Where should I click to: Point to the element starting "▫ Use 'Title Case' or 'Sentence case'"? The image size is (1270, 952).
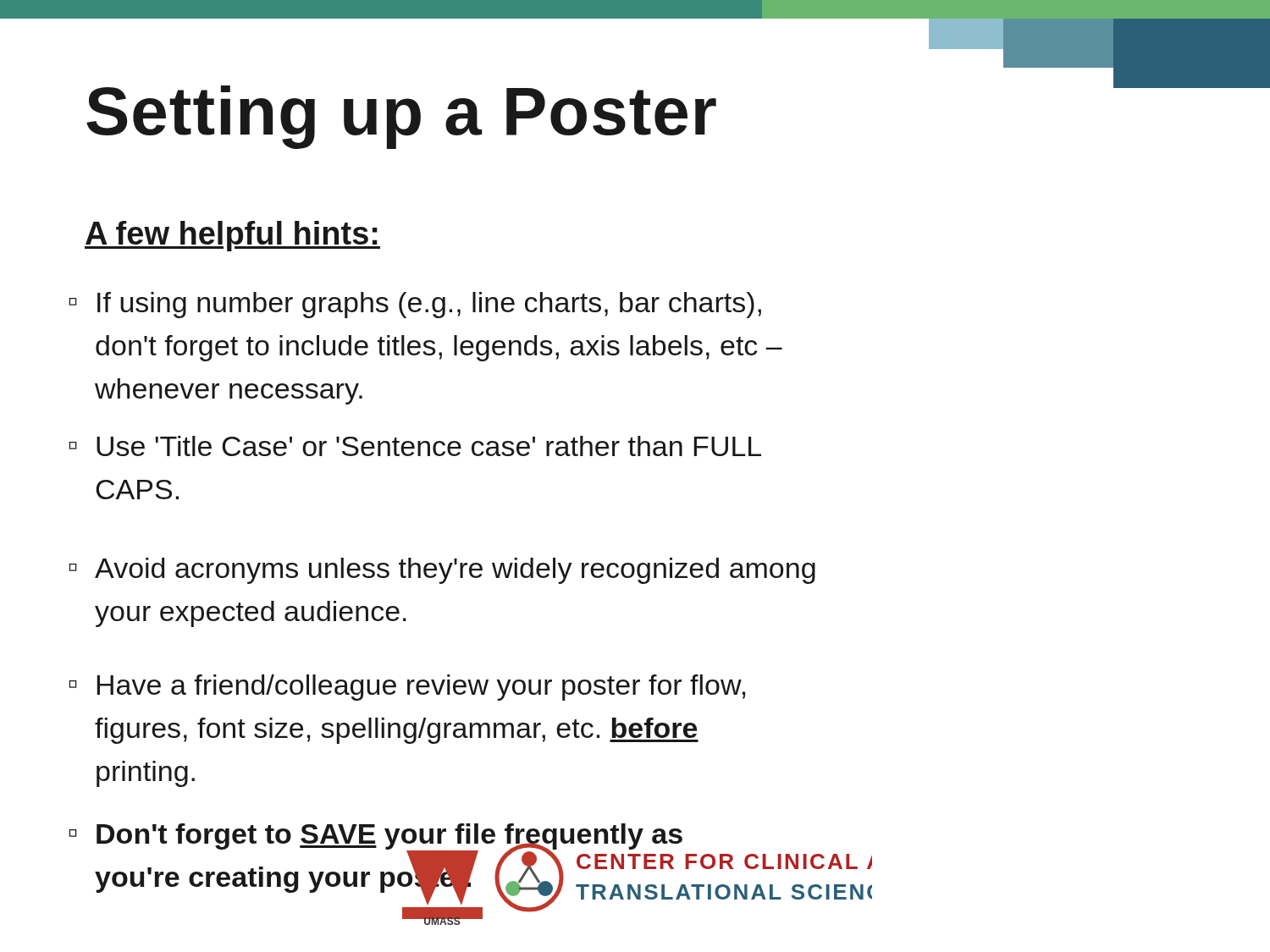pos(415,446)
